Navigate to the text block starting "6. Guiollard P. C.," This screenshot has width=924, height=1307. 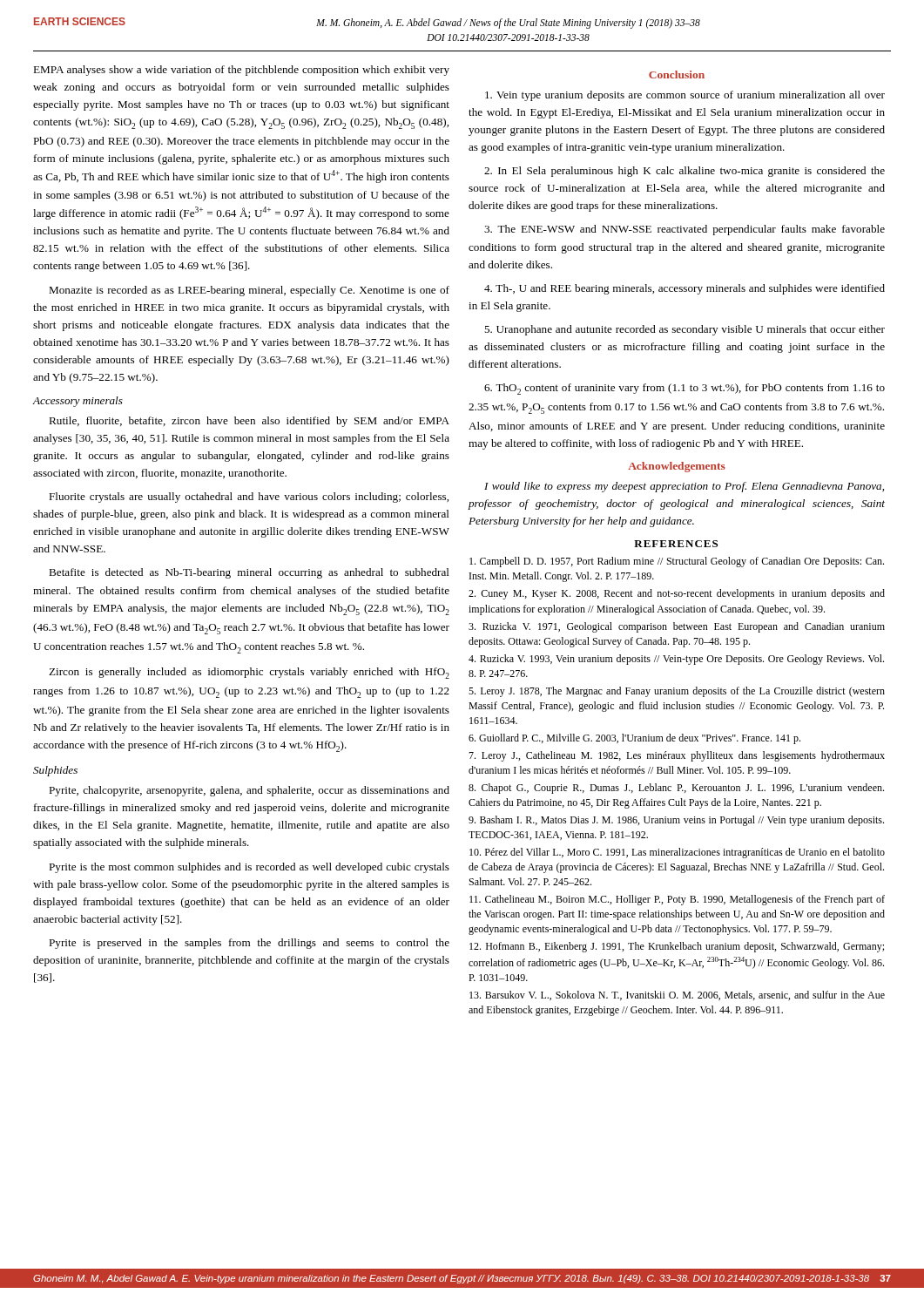[x=677, y=738]
